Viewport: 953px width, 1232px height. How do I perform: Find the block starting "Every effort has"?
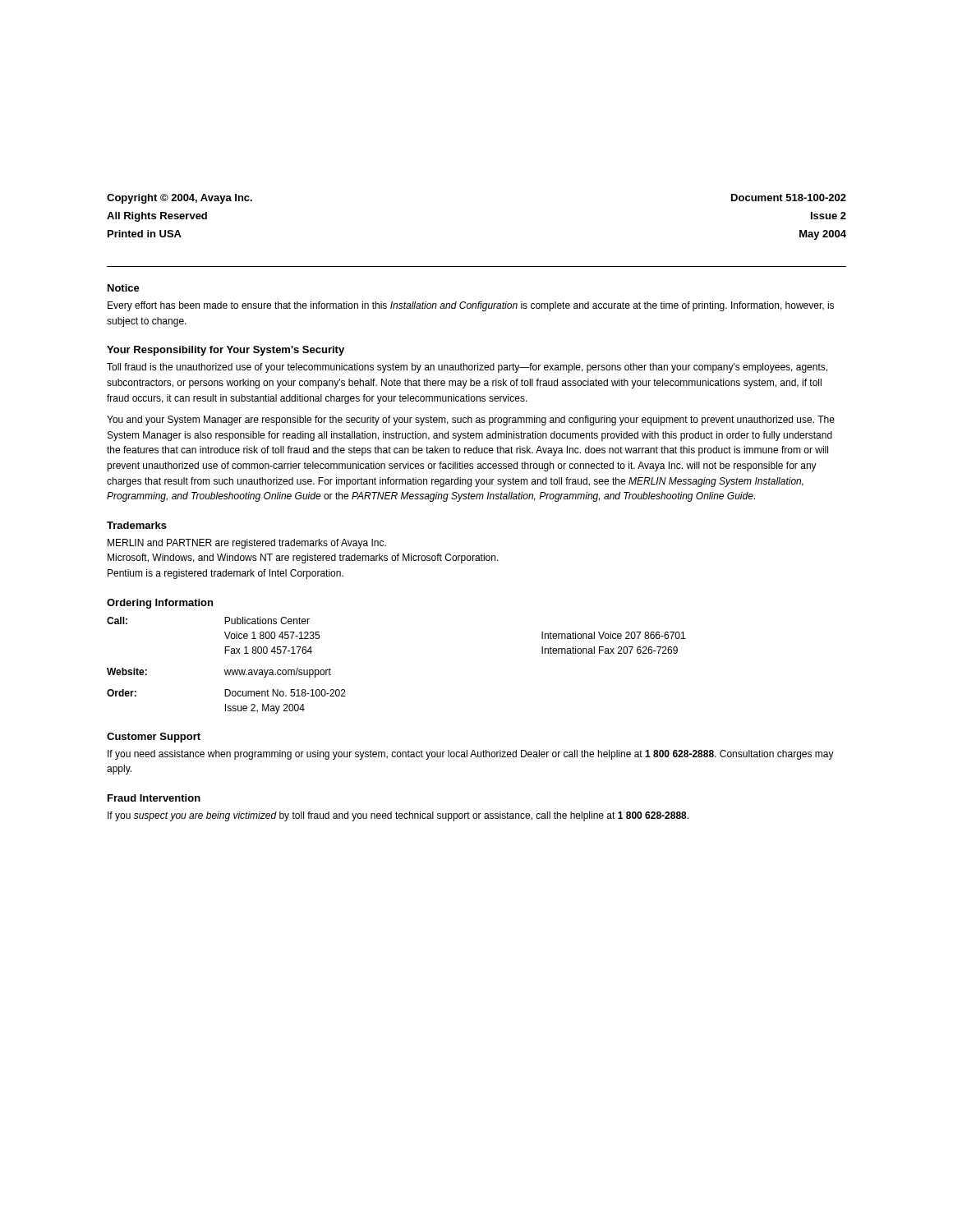tap(471, 313)
